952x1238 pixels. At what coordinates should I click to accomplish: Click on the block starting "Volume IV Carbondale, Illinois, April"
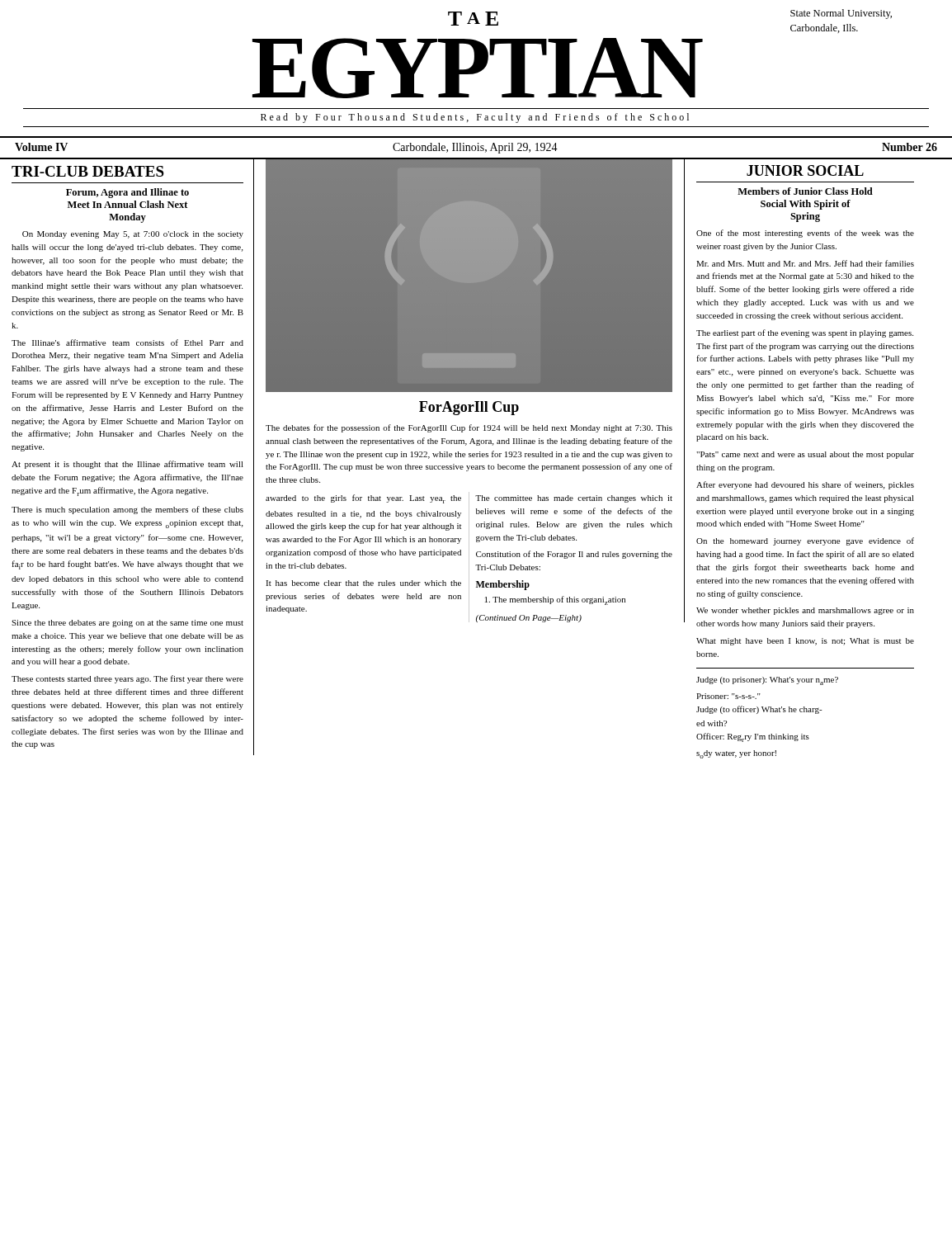476,148
